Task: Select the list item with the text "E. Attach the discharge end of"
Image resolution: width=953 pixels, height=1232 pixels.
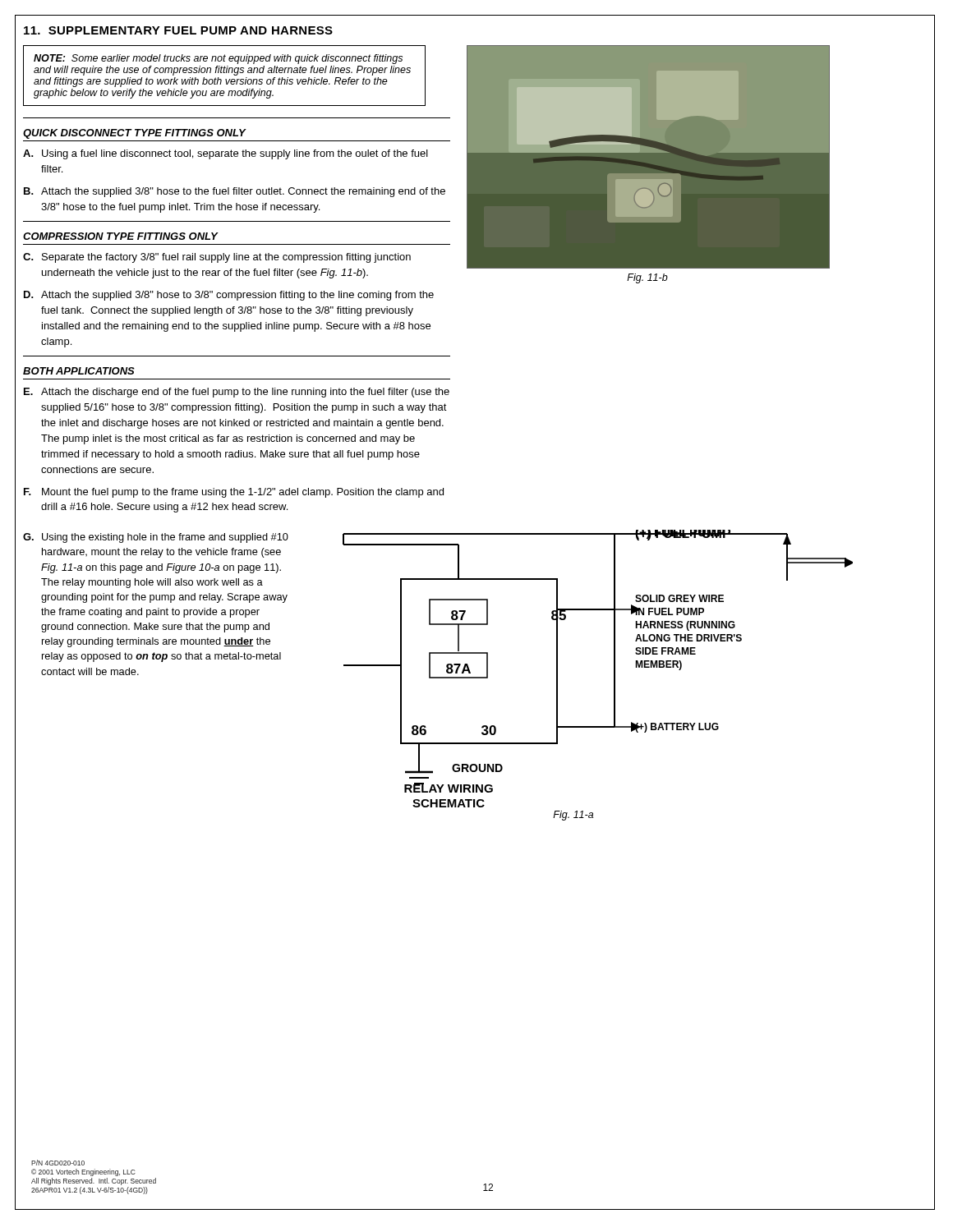Action: [x=237, y=431]
